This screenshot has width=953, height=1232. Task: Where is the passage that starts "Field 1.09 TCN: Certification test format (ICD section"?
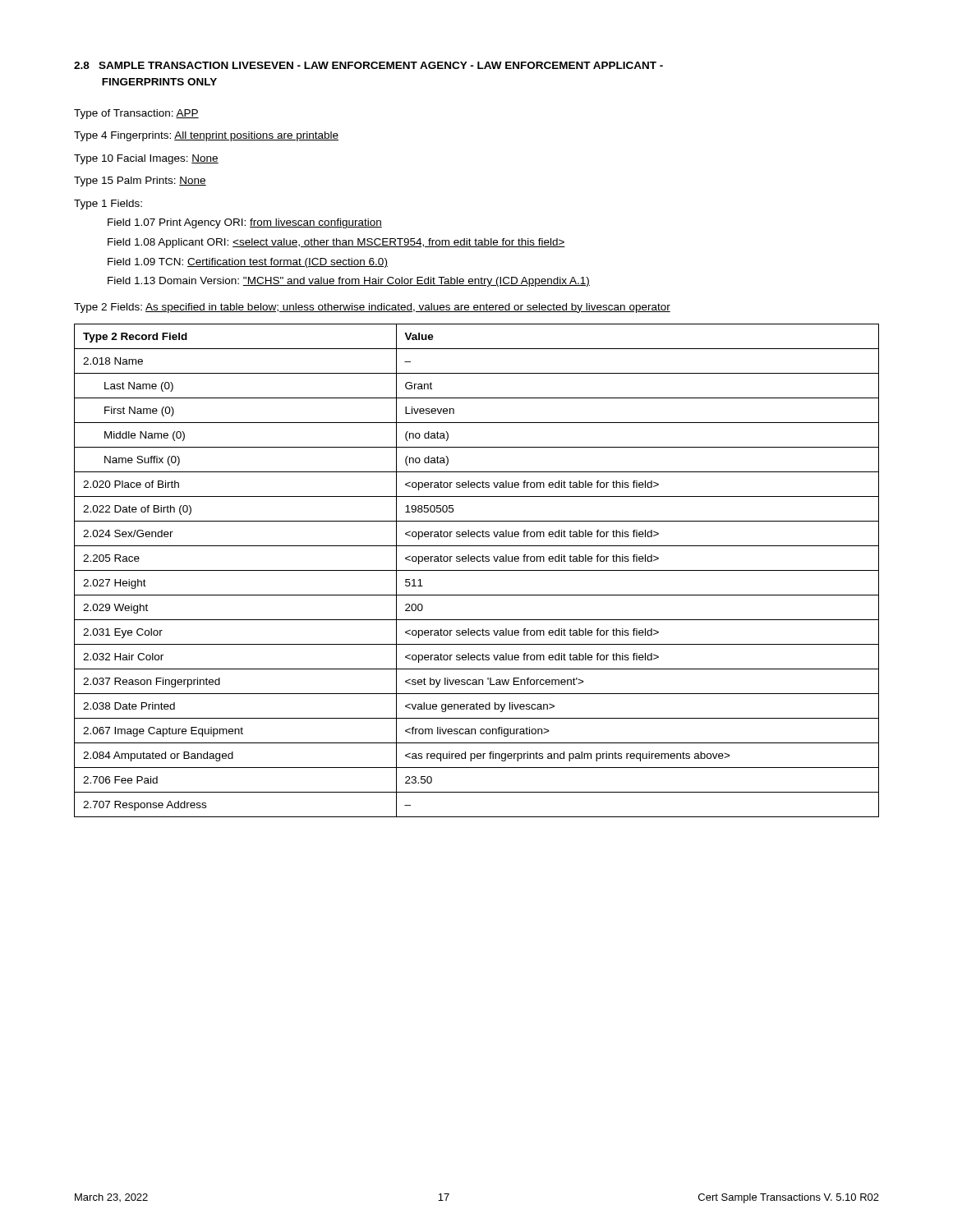247,261
